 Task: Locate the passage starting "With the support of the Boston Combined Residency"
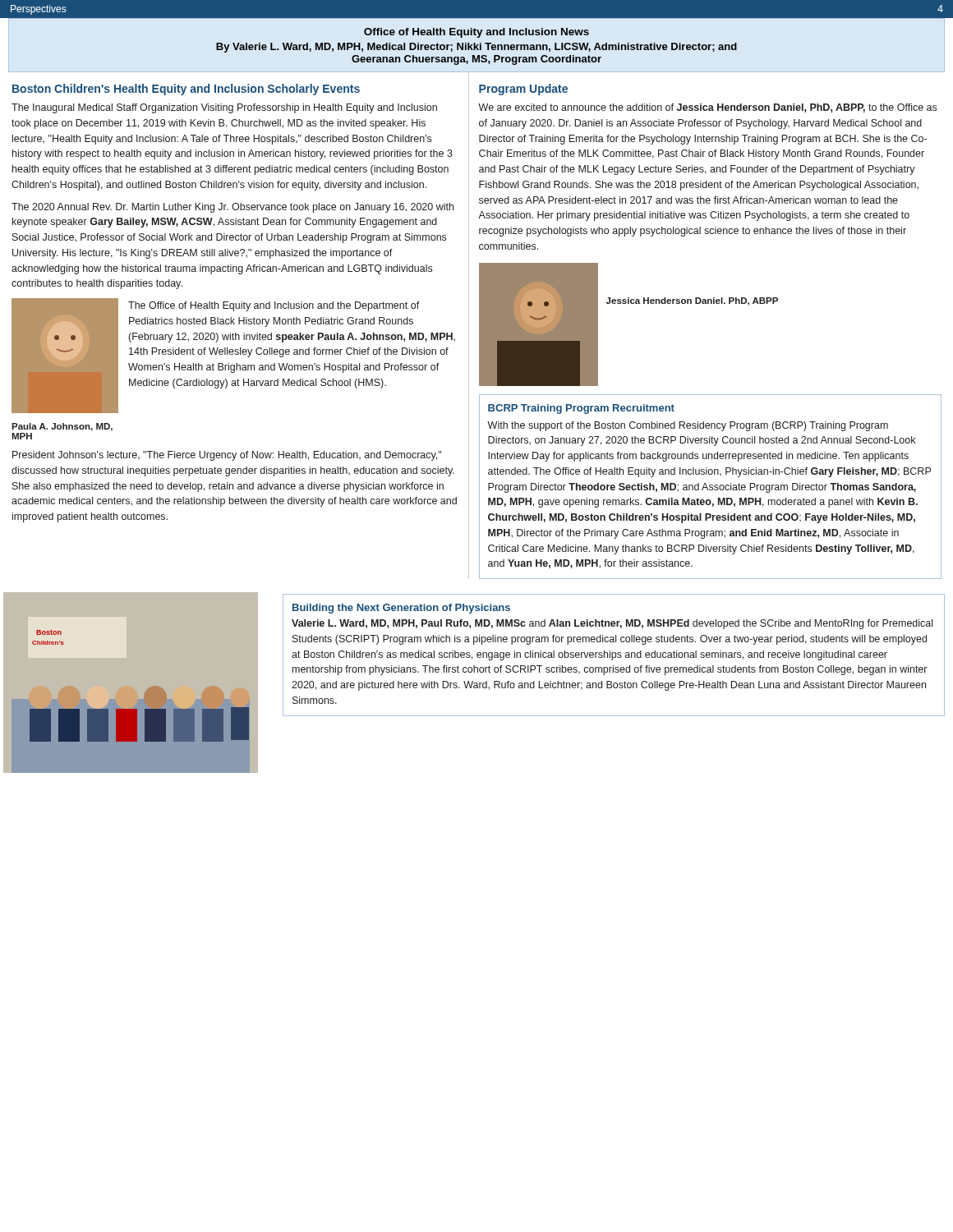click(709, 494)
